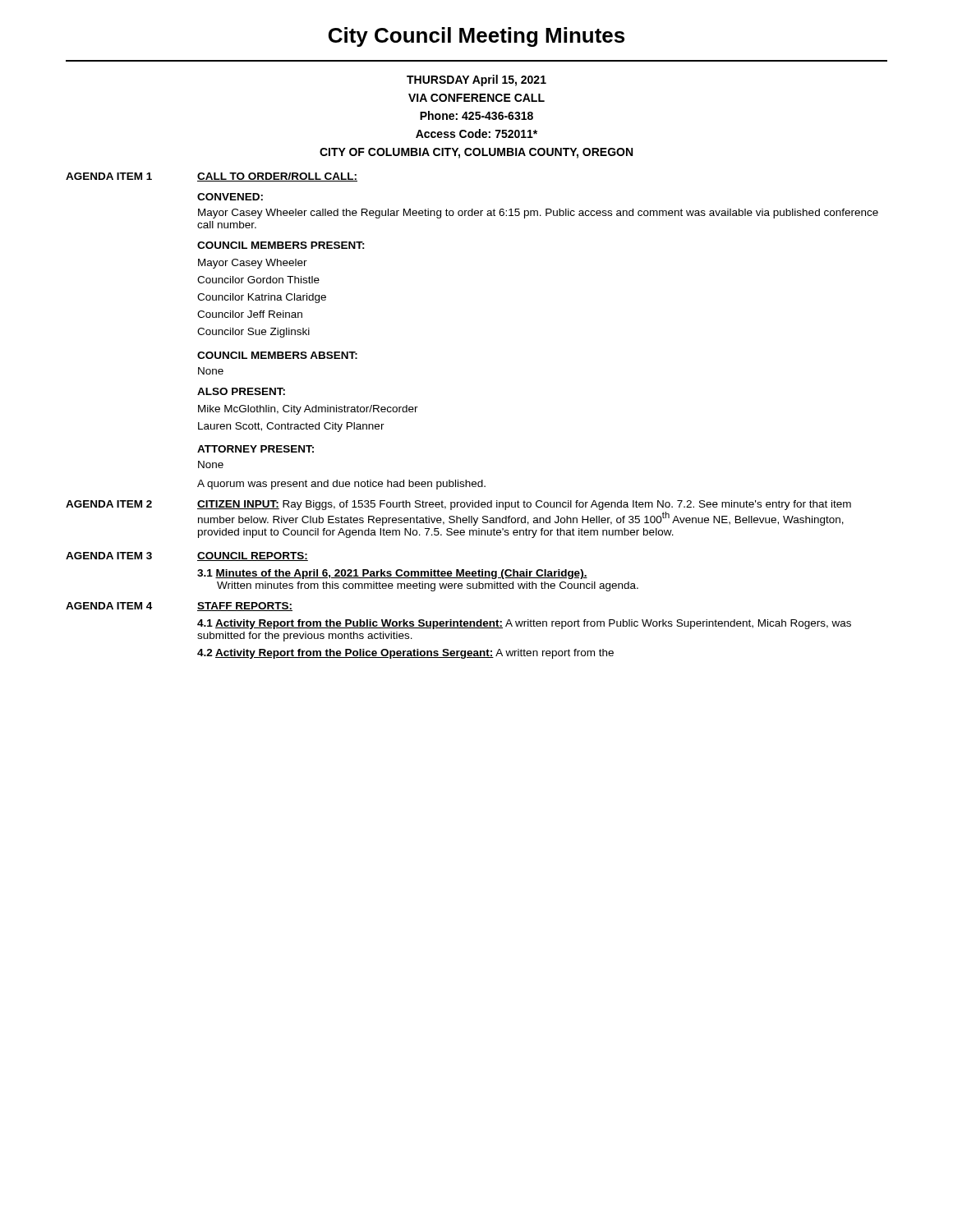Locate the text "AGENDA ITEM 1"
953x1232 pixels.
(109, 176)
